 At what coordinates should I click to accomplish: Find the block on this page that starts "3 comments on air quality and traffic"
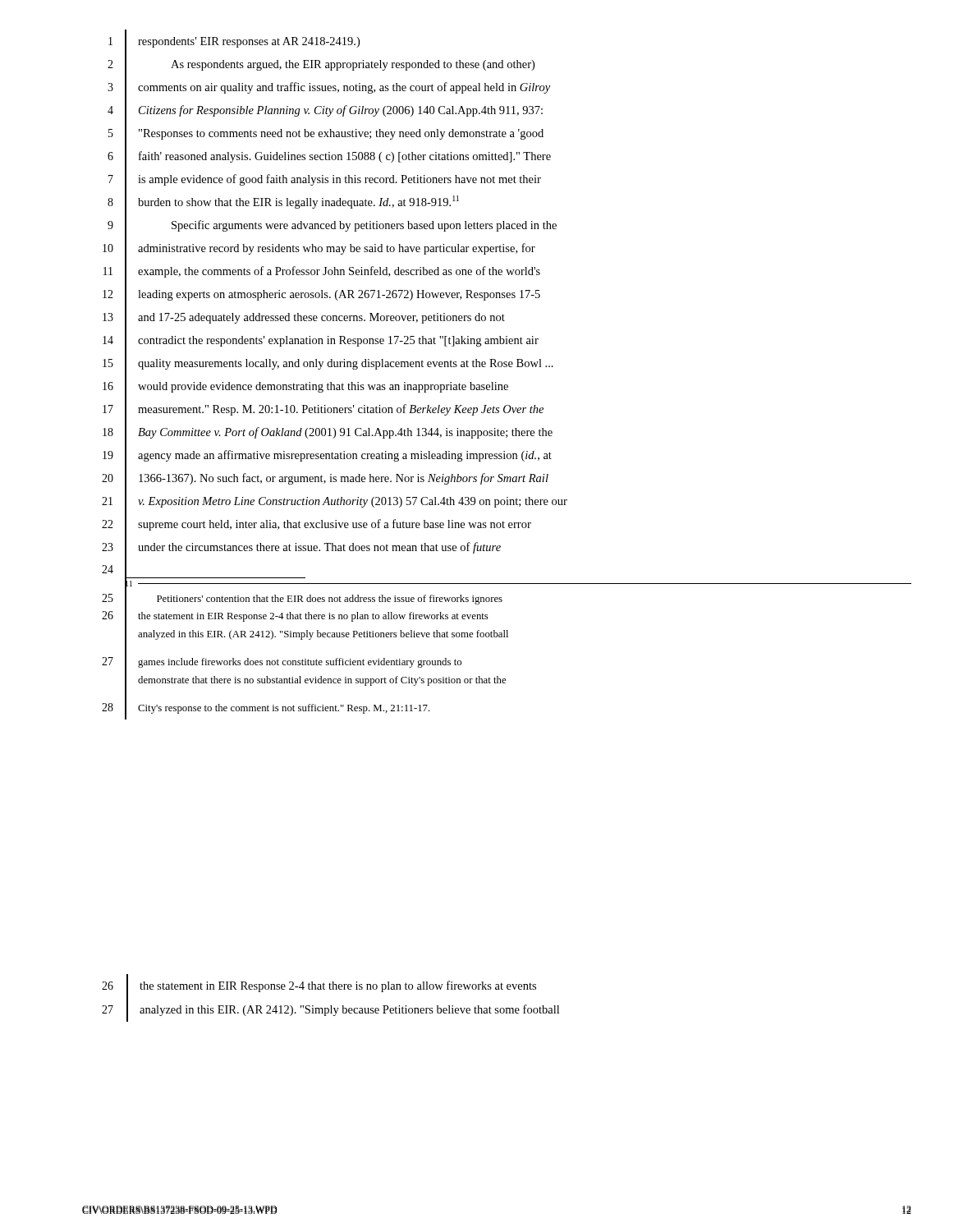[x=497, y=87]
